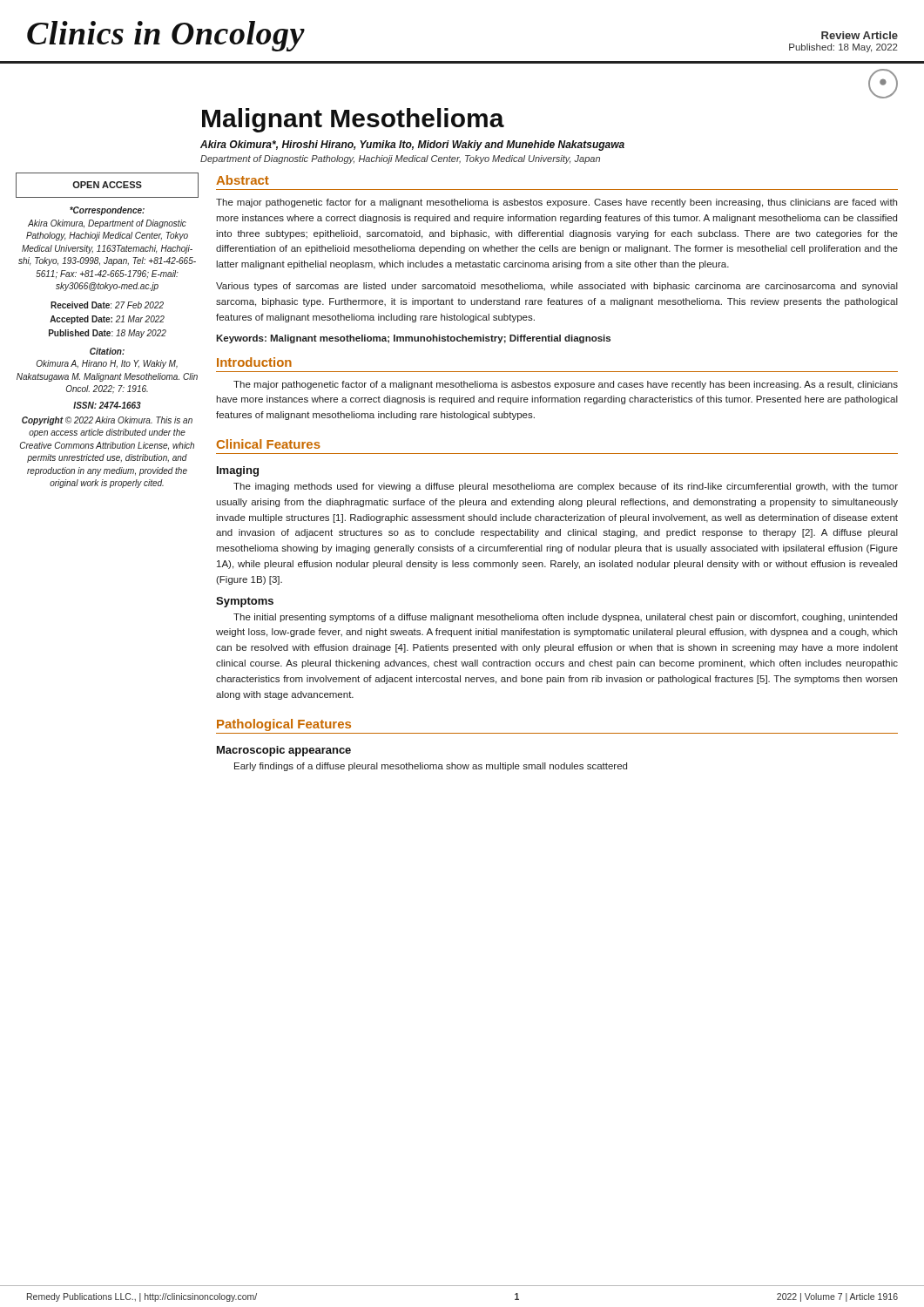This screenshot has width=924, height=1307.
Task: Navigate to the element starting "Pathological Features"
Action: coord(284,723)
